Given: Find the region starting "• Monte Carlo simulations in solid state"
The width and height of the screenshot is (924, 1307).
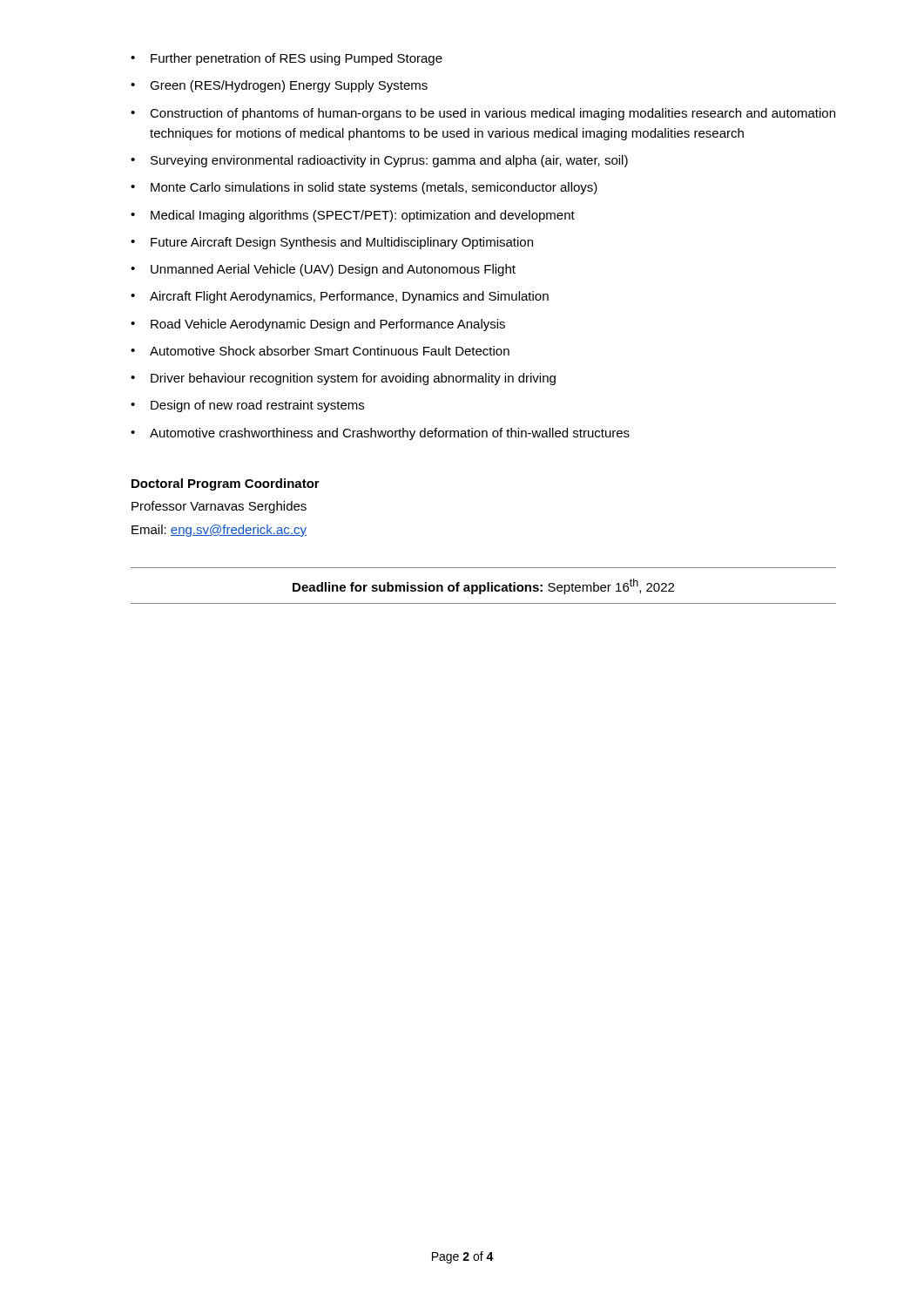Looking at the screenshot, I should (483, 187).
